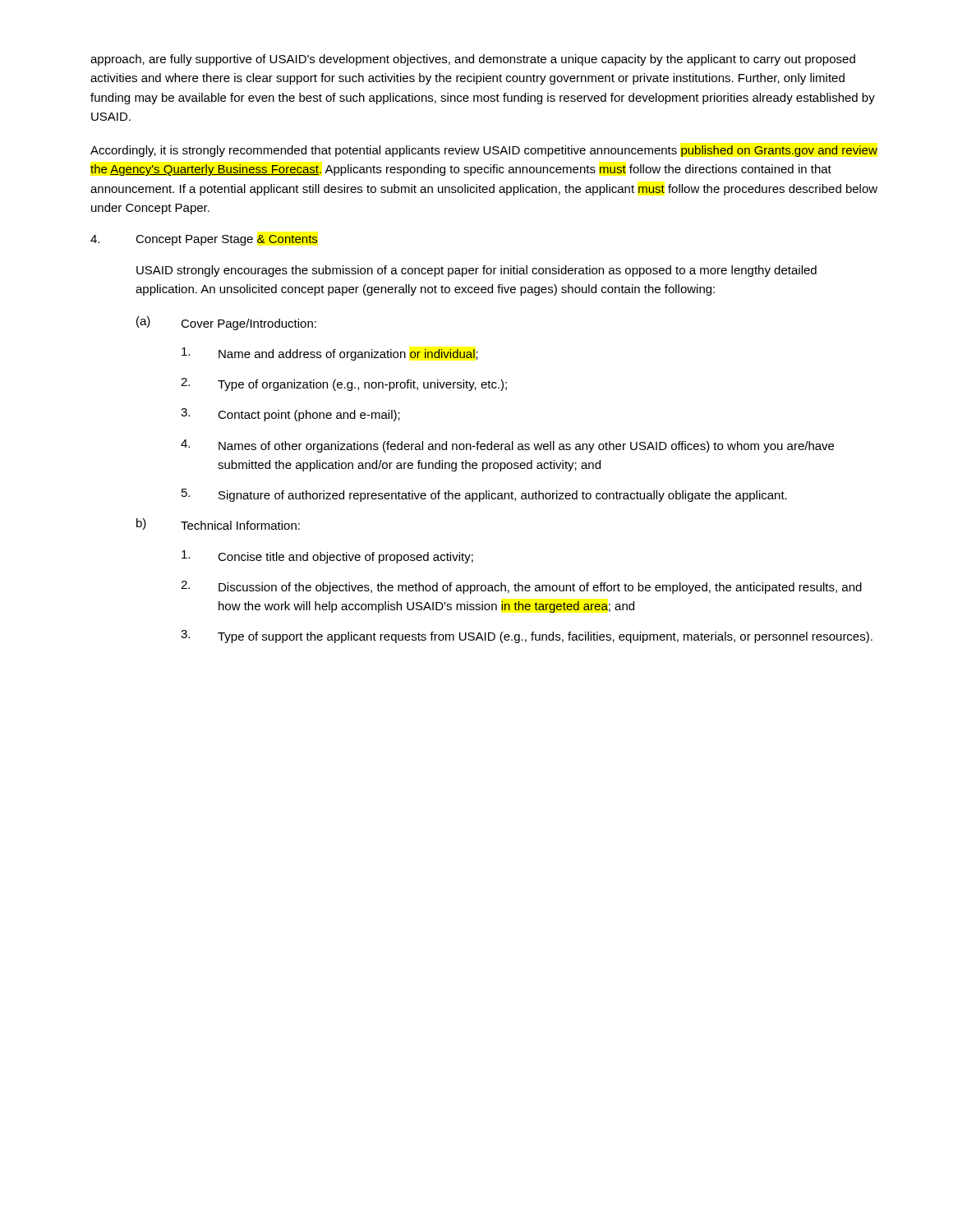Point to "Concise title and objective of proposed activity;"

327,557
